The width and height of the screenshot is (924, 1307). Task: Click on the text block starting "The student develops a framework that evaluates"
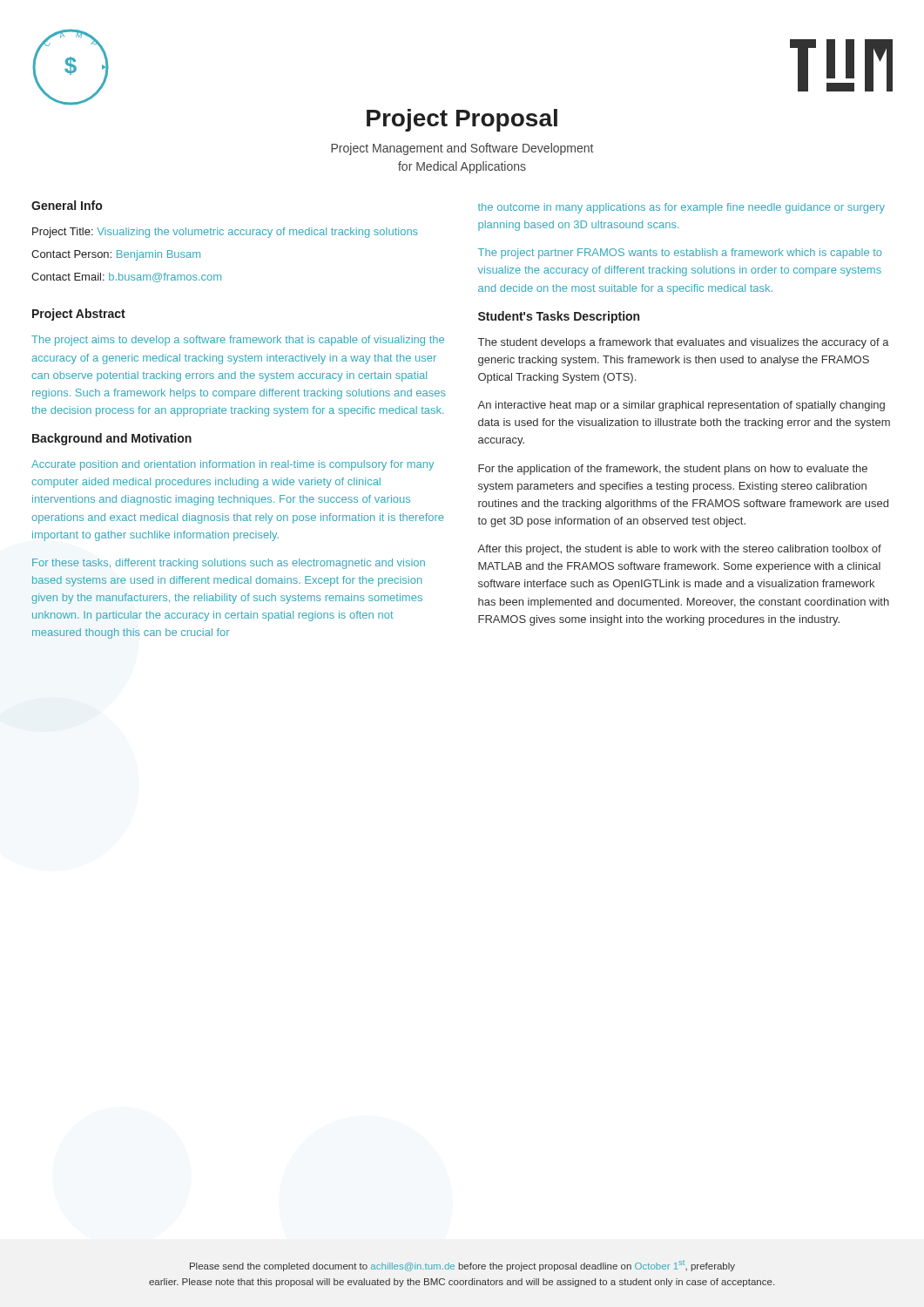coord(685,481)
